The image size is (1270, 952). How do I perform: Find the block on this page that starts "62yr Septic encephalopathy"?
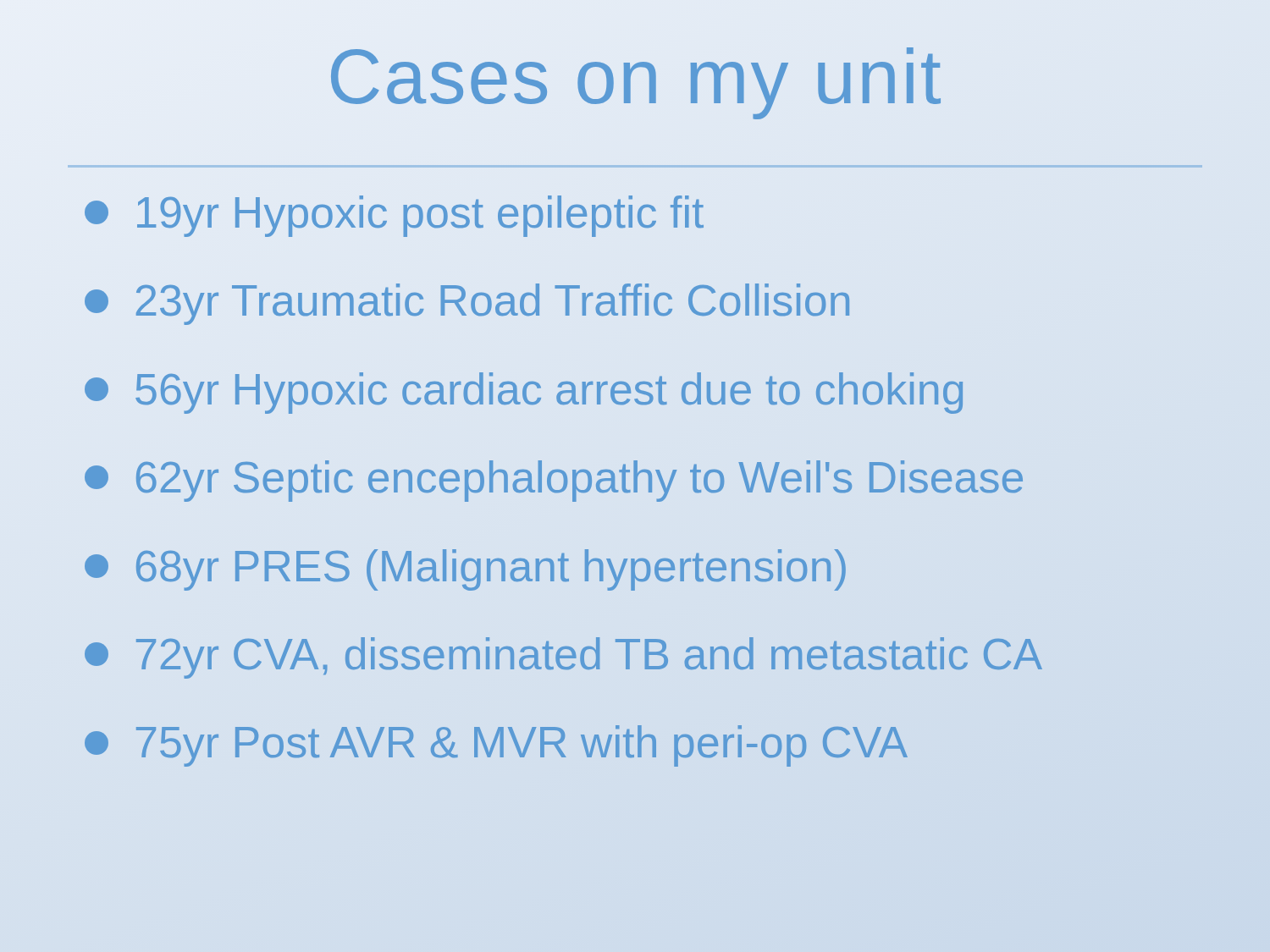pos(555,478)
